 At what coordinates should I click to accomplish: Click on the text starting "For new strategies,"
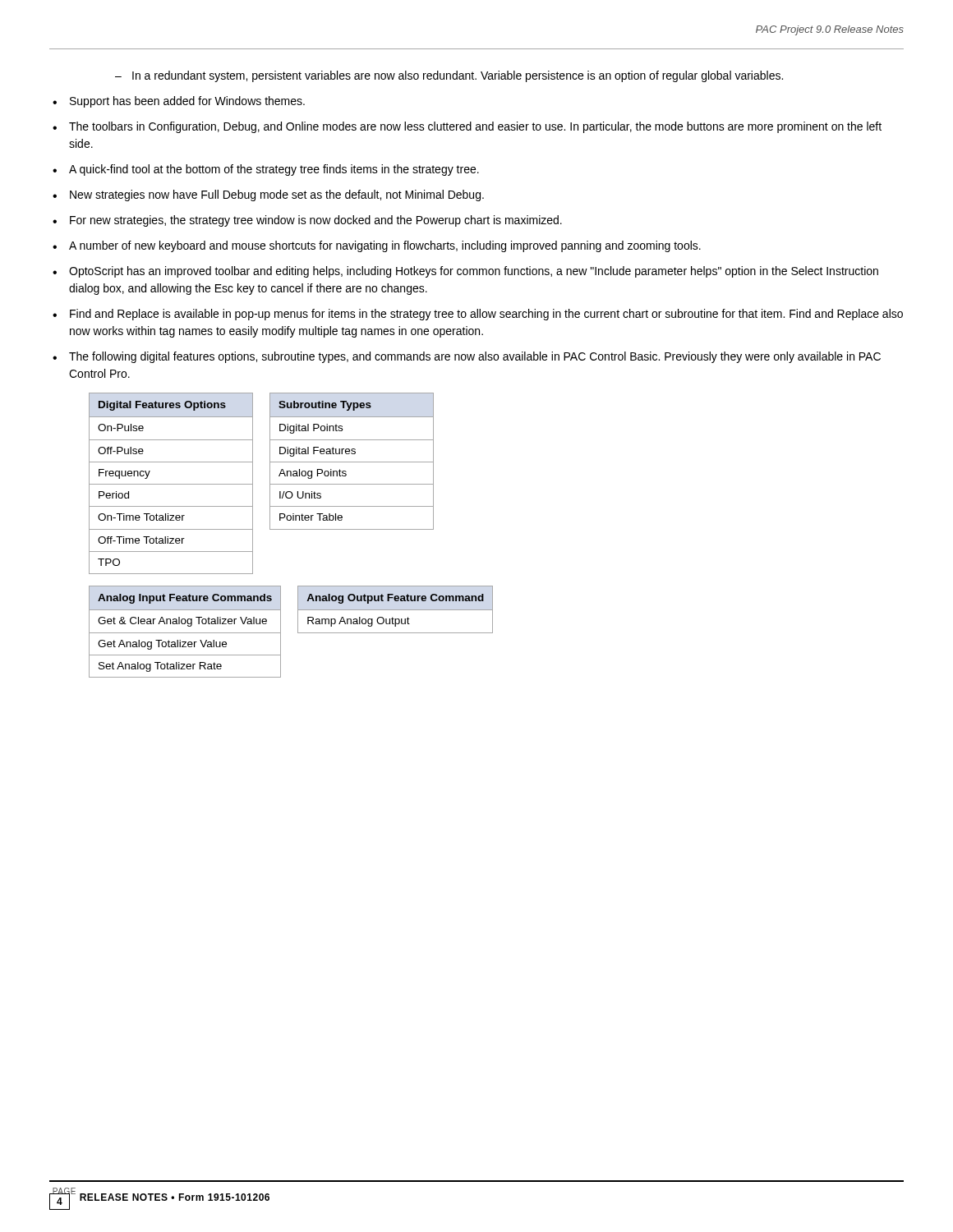[x=316, y=220]
